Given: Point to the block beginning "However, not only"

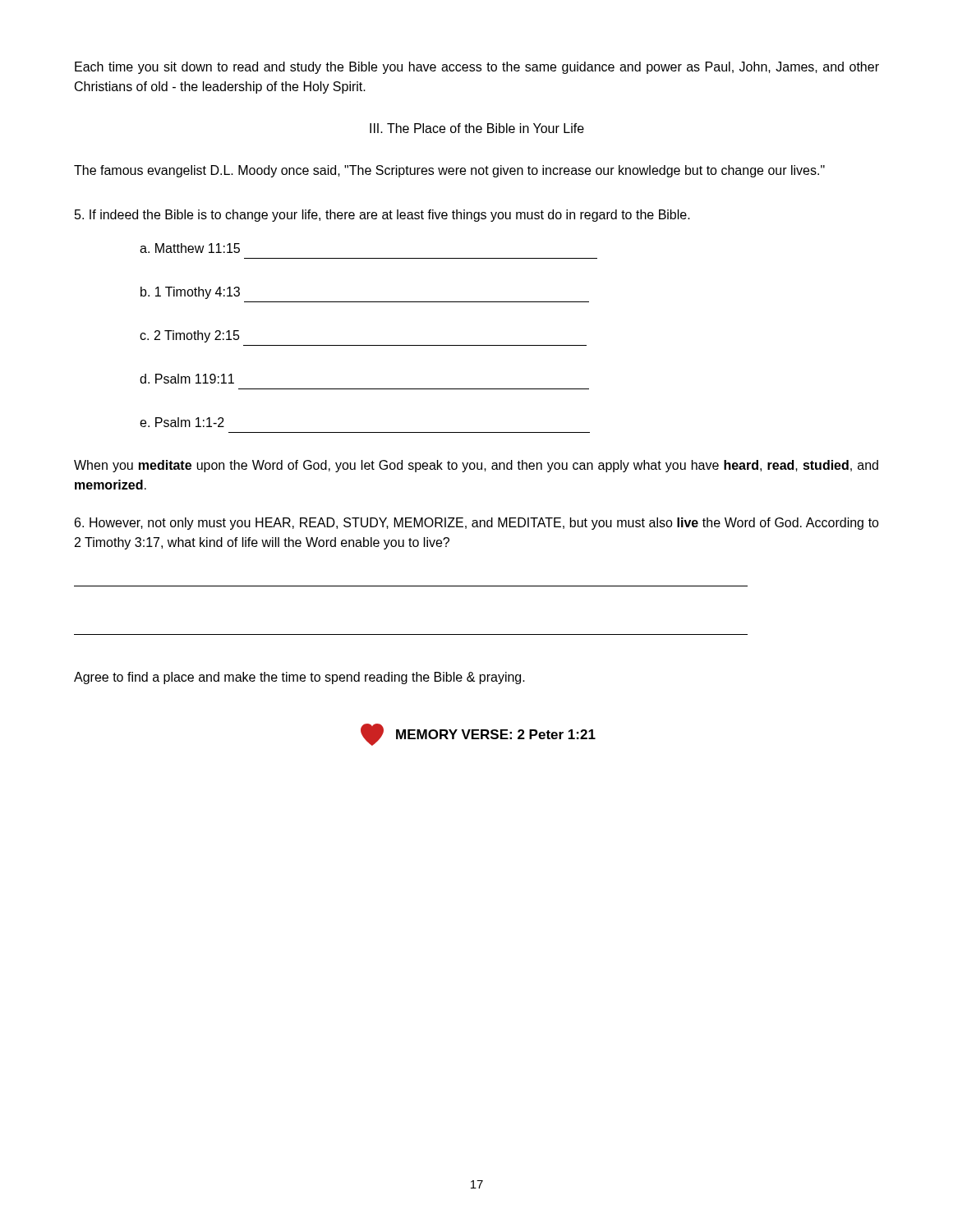Looking at the screenshot, I should 476,533.
